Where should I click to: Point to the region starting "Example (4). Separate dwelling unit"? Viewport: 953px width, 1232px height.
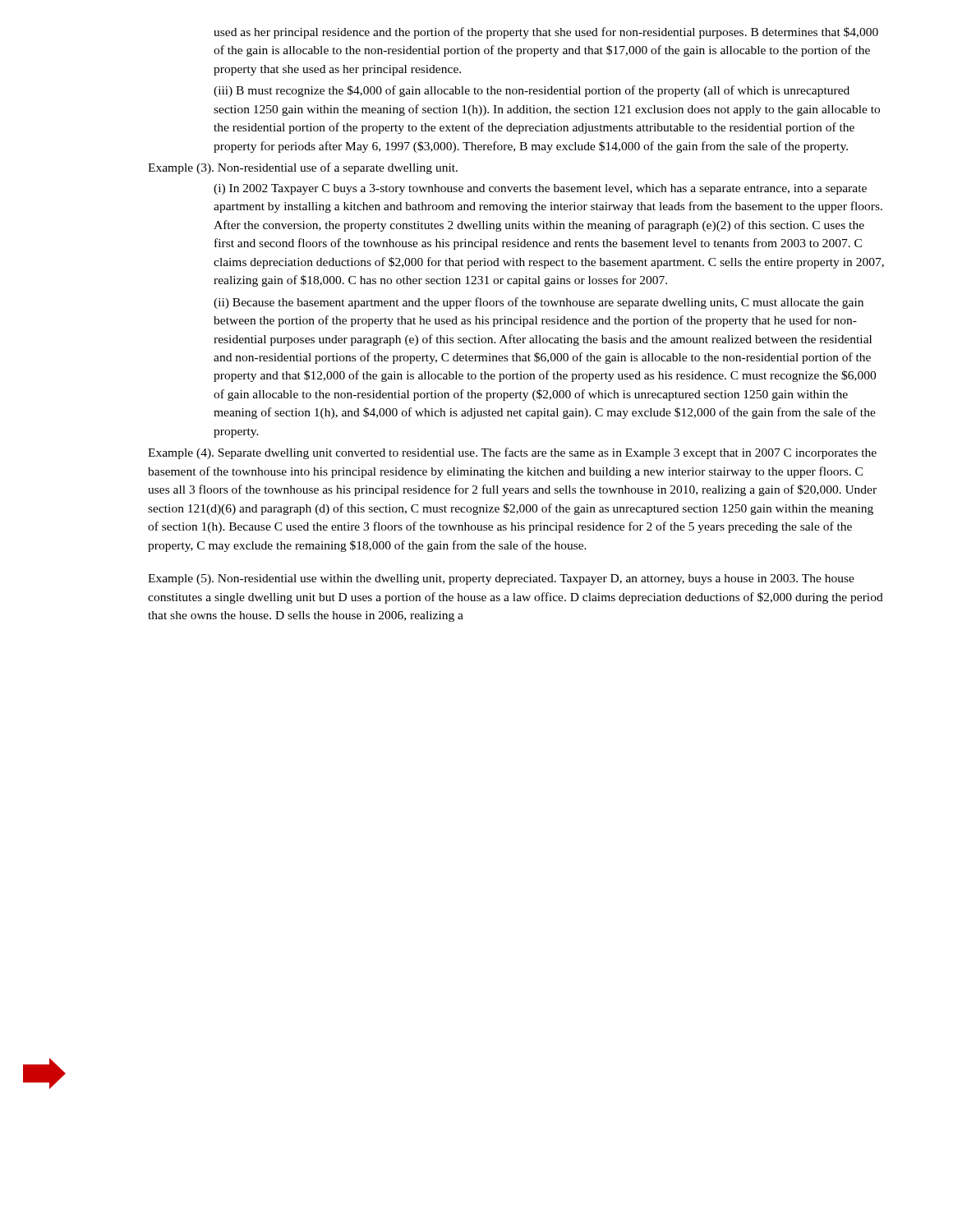coord(512,499)
